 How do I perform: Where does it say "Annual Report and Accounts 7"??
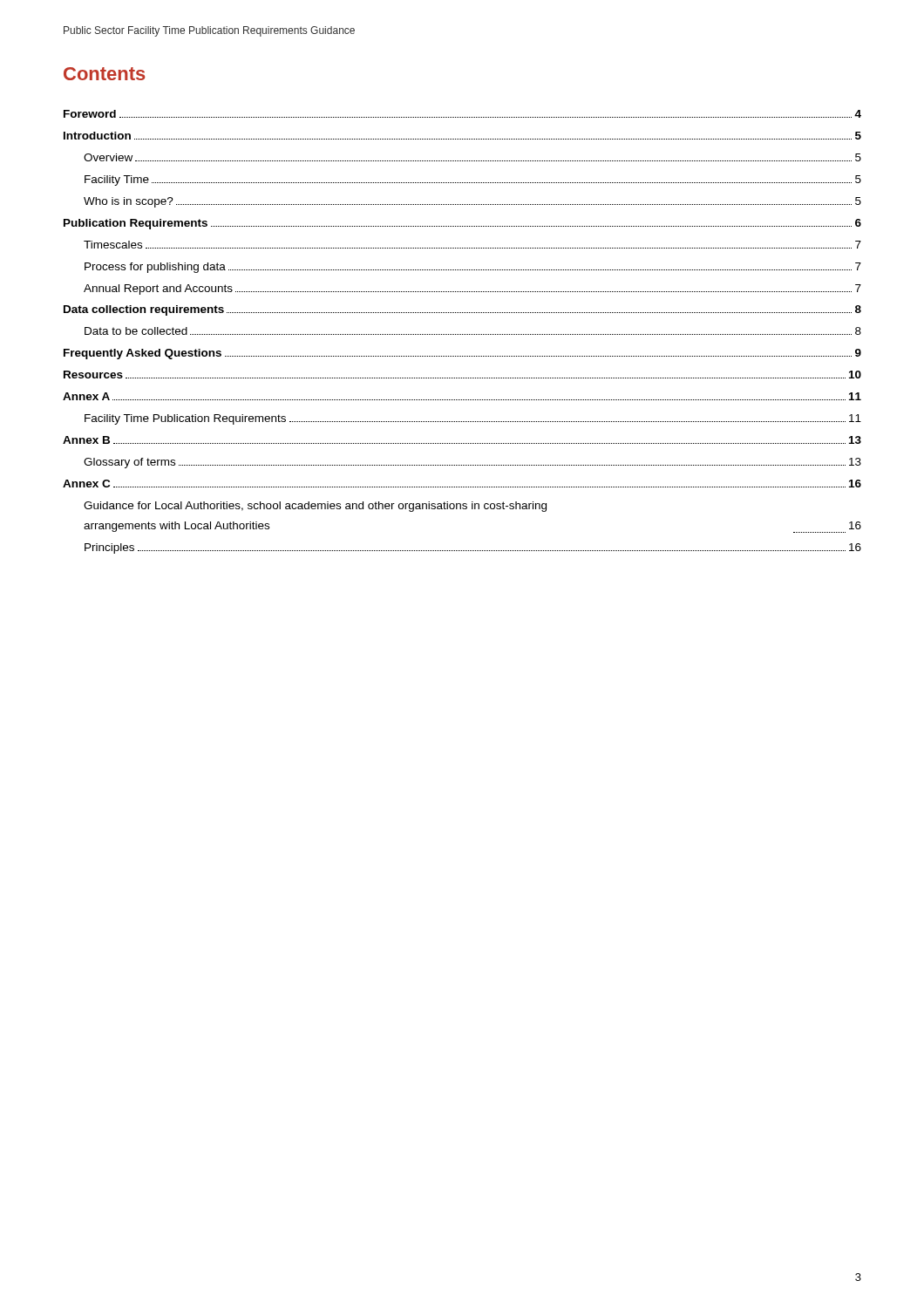(x=472, y=289)
